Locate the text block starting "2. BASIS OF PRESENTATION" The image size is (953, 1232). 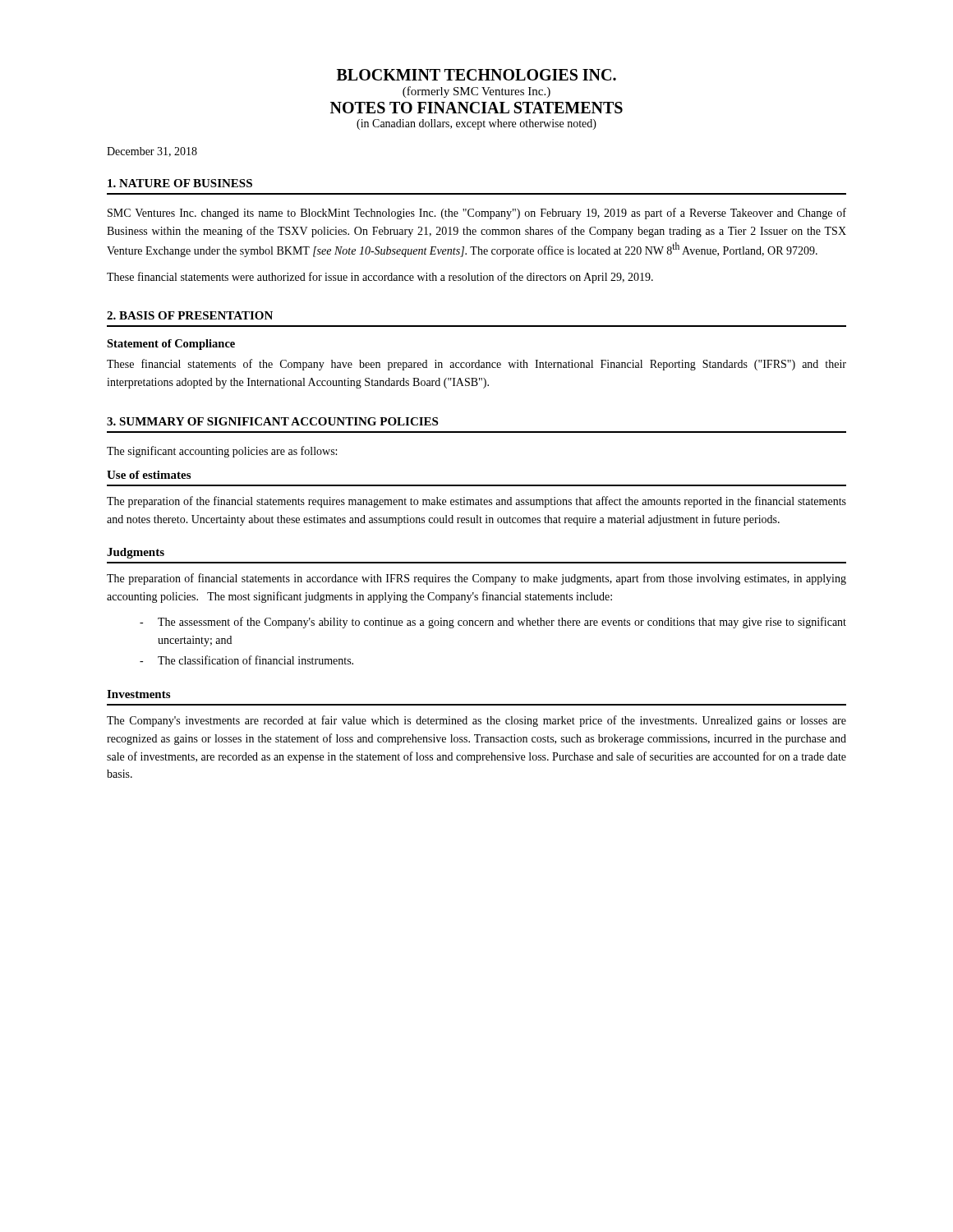[190, 316]
